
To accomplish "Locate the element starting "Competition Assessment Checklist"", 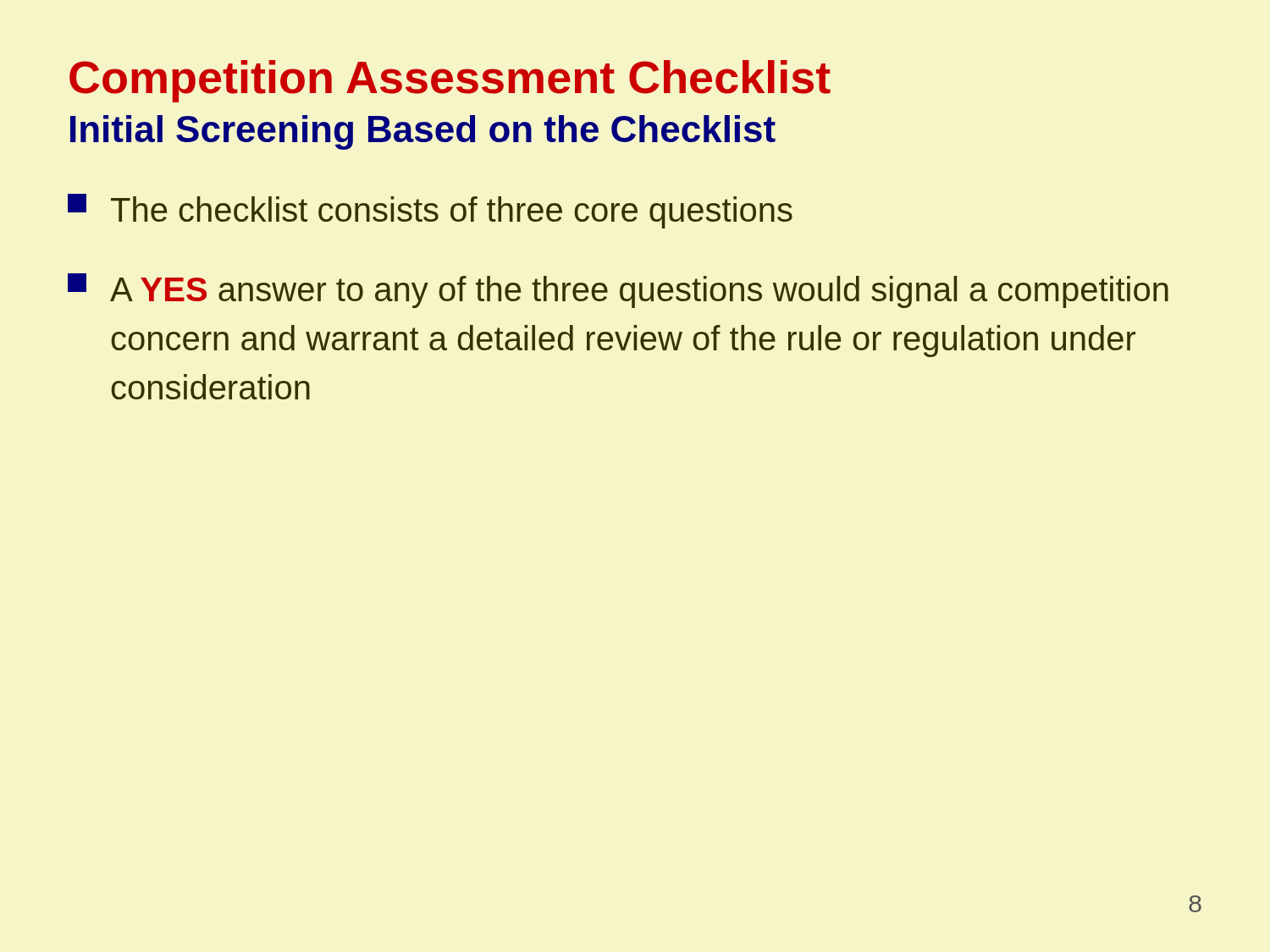I will click(x=635, y=77).
